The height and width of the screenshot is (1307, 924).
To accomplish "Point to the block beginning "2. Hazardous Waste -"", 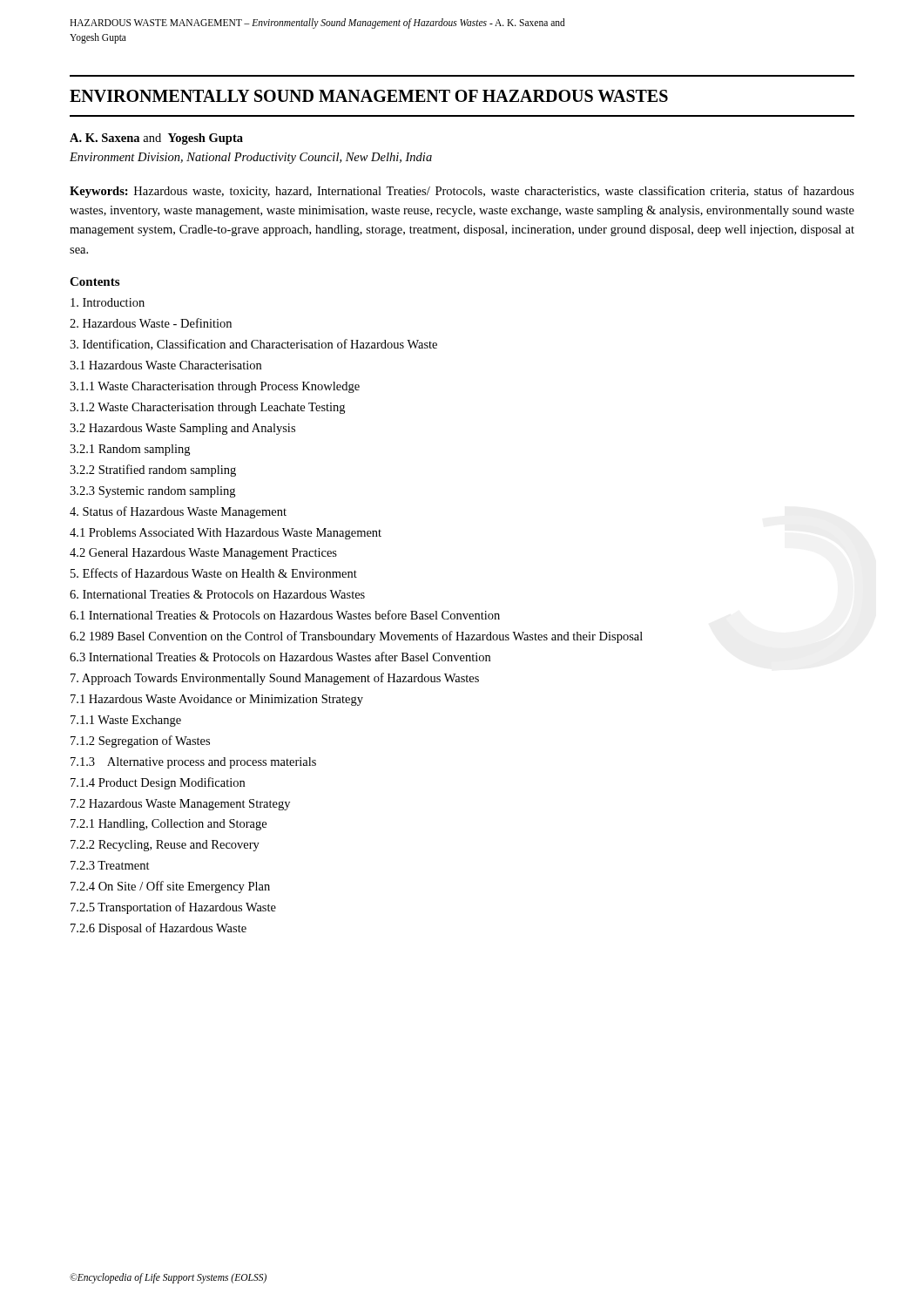I will click(x=151, y=324).
